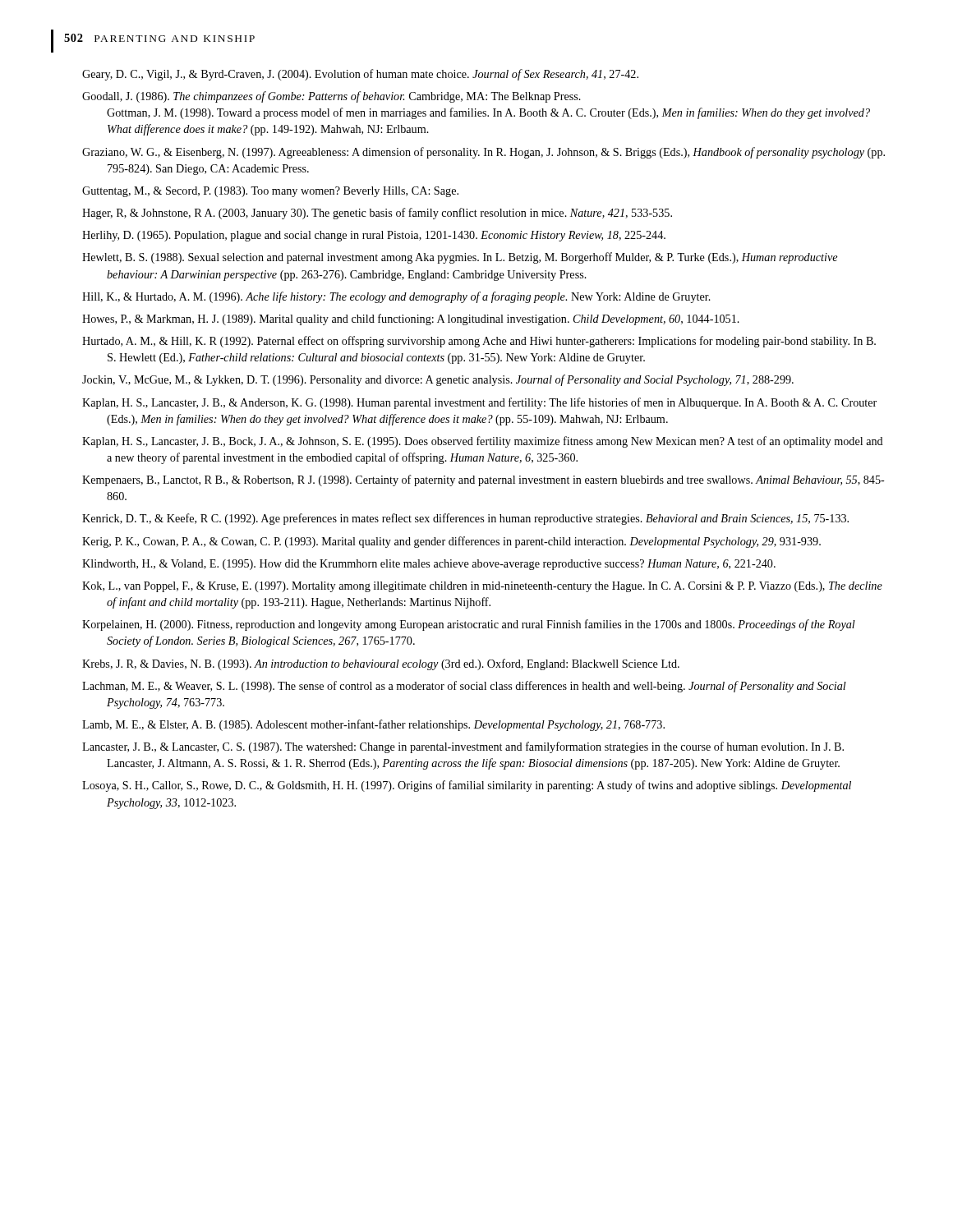
Task: Locate the list item that says "Lachman, M. E., & Weaver, S. L. (1998)."
Action: coord(464,694)
